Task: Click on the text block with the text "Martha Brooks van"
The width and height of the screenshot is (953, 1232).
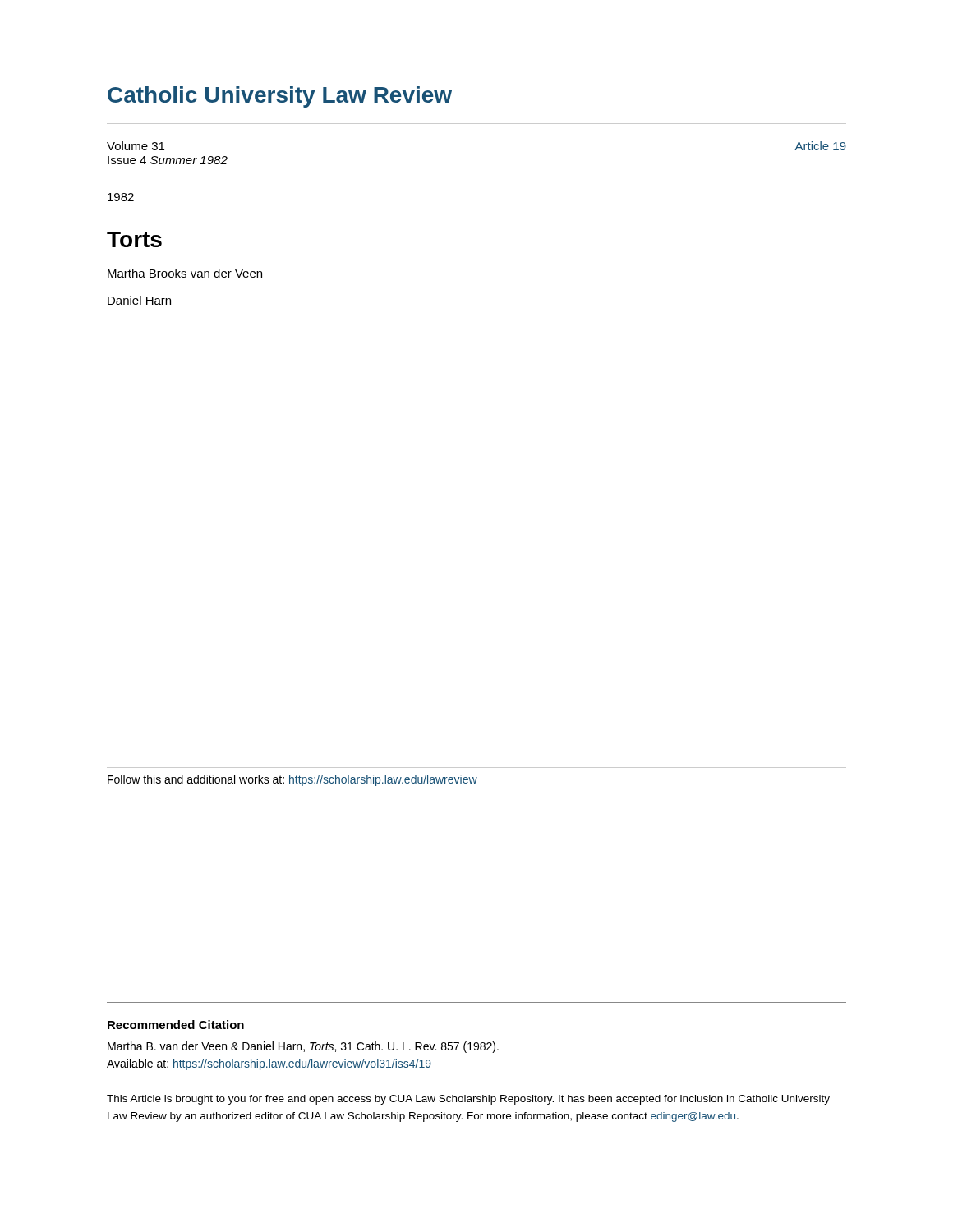Action: (x=185, y=273)
